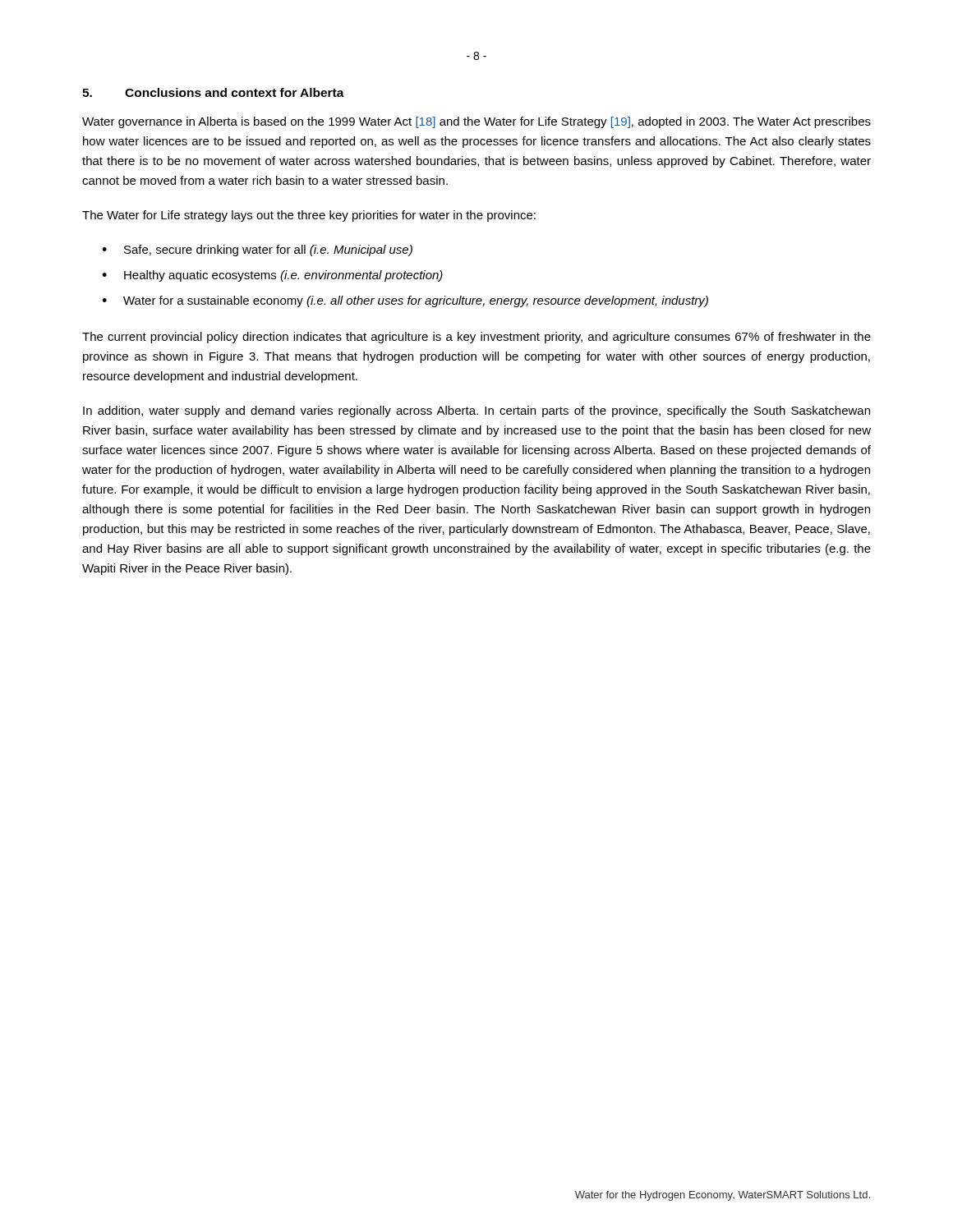Point to the element starting "Water governance in Alberta"

click(476, 151)
